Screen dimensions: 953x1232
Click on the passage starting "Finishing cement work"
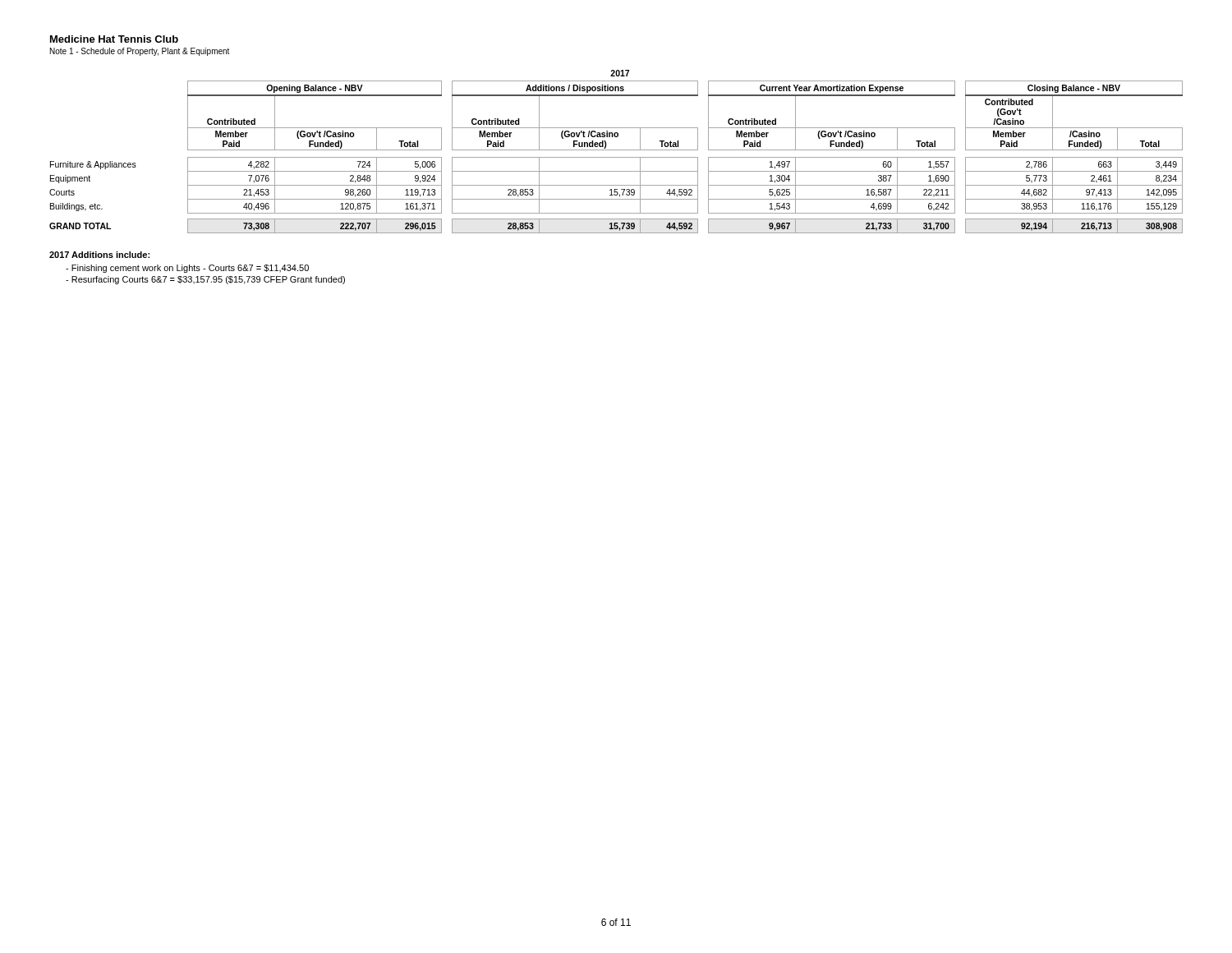click(x=187, y=268)
